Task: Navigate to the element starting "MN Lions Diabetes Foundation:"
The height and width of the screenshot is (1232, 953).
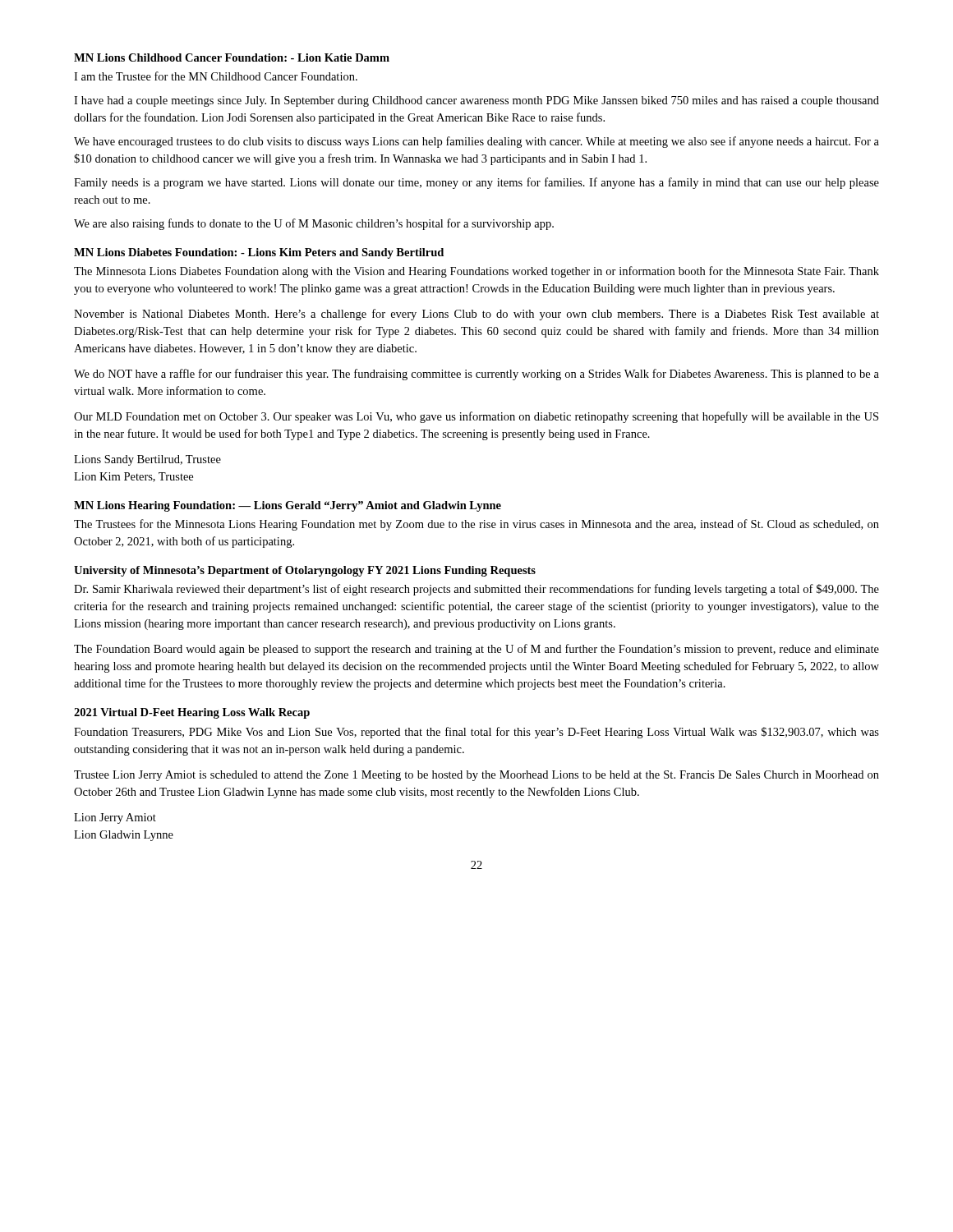Action: click(259, 252)
